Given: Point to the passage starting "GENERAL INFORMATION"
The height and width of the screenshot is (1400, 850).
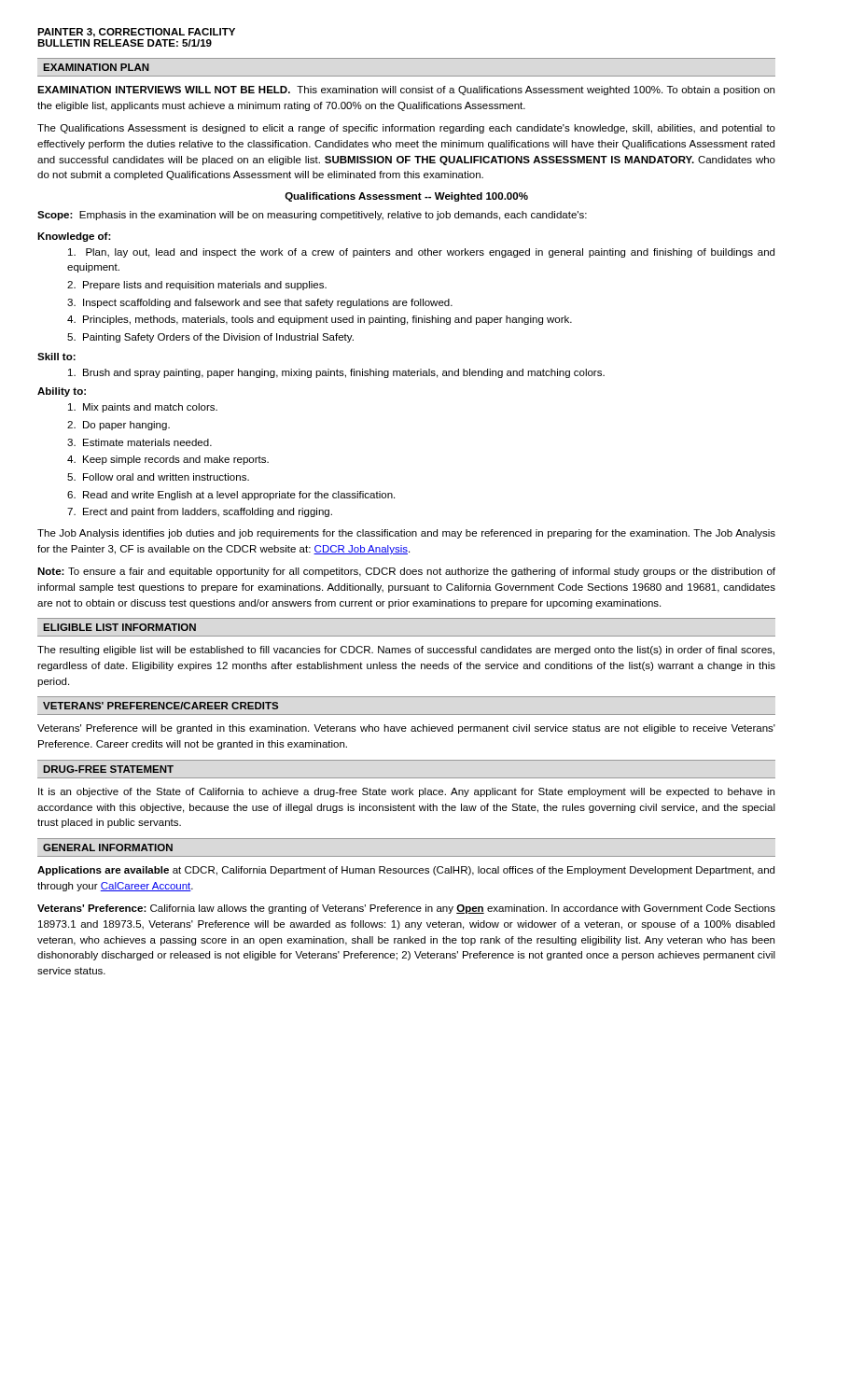Looking at the screenshot, I should (108, 847).
